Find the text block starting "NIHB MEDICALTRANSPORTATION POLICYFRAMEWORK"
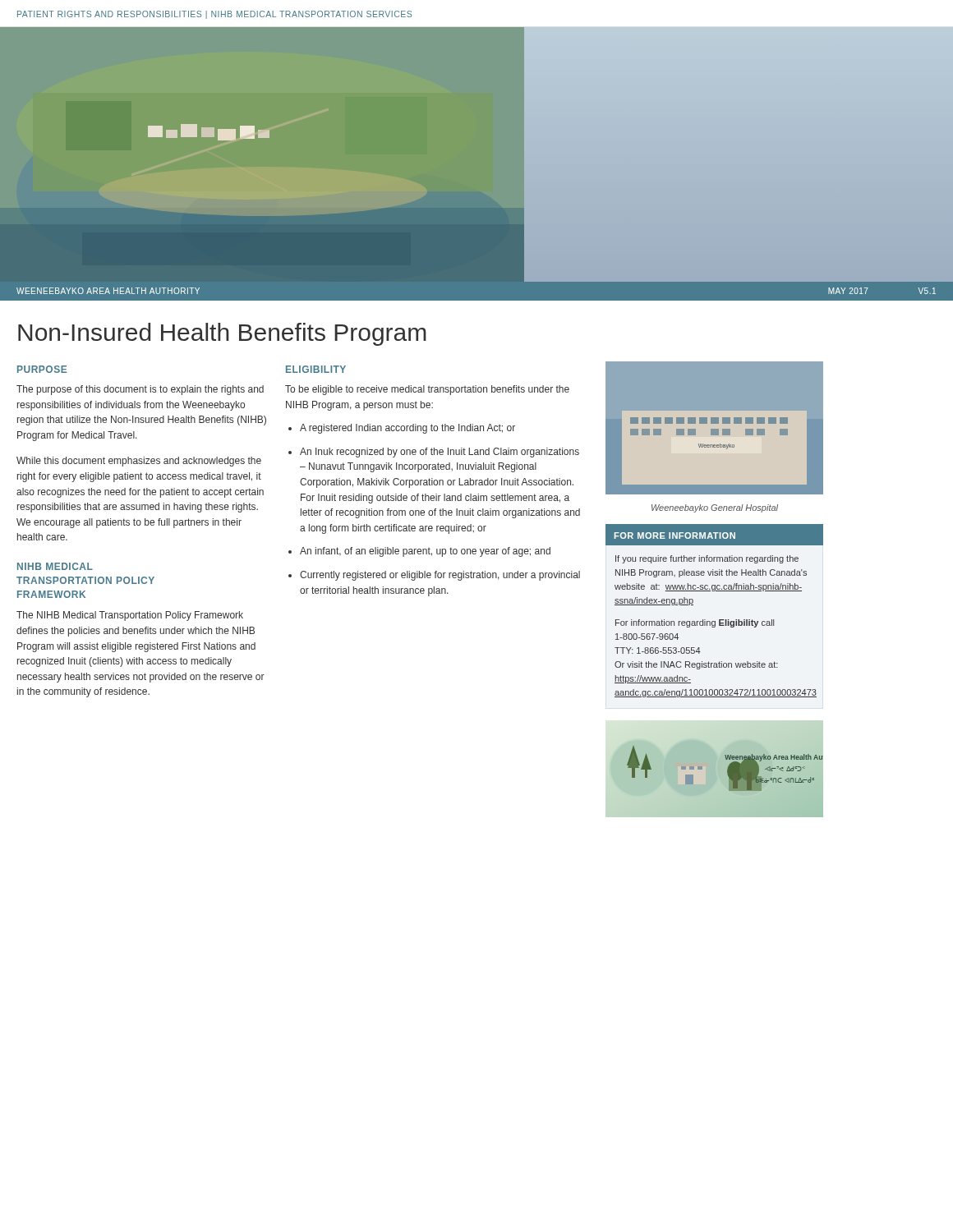 click(x=86, y=581)
